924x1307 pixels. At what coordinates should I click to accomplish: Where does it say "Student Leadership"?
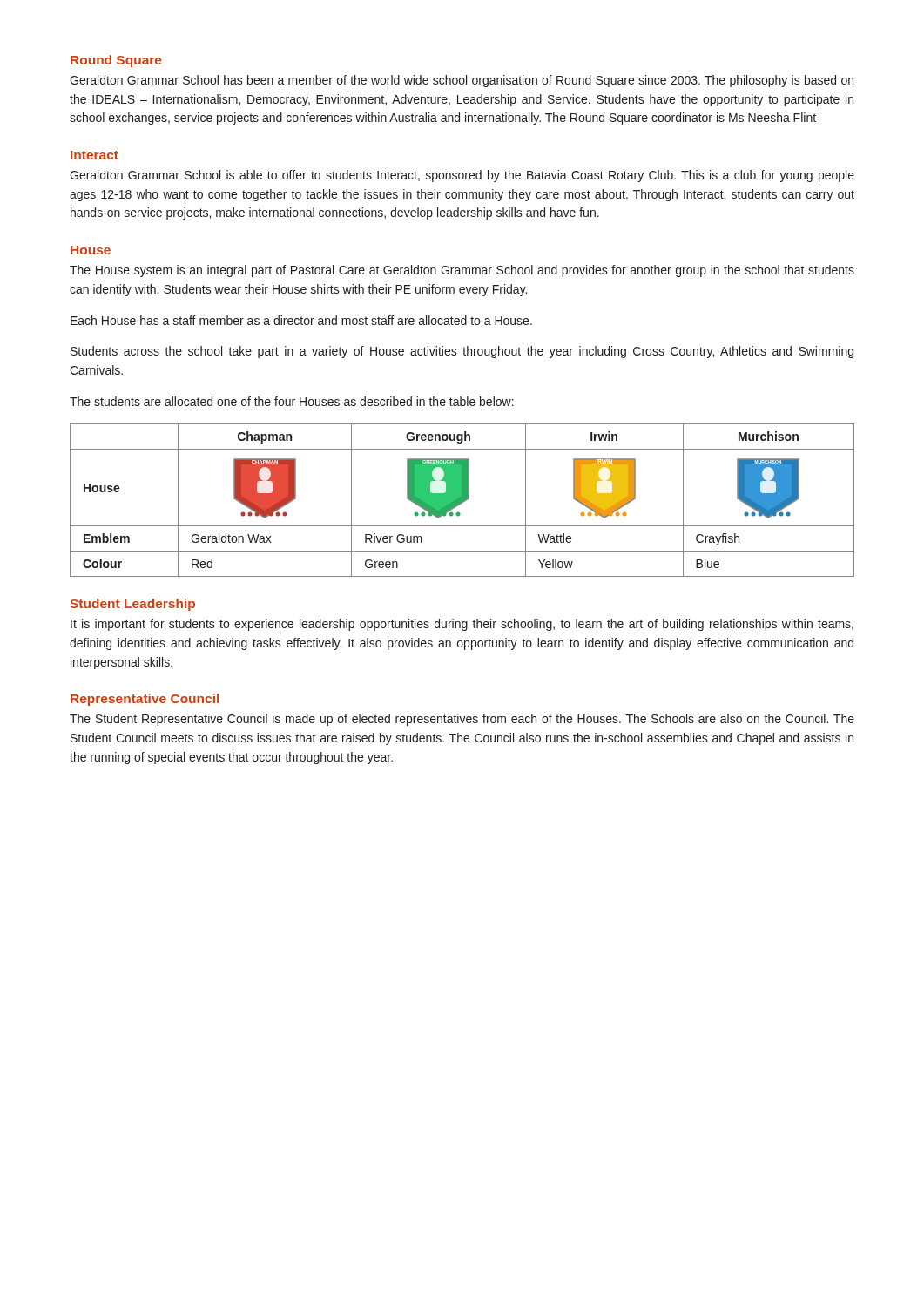click(133, 604)
